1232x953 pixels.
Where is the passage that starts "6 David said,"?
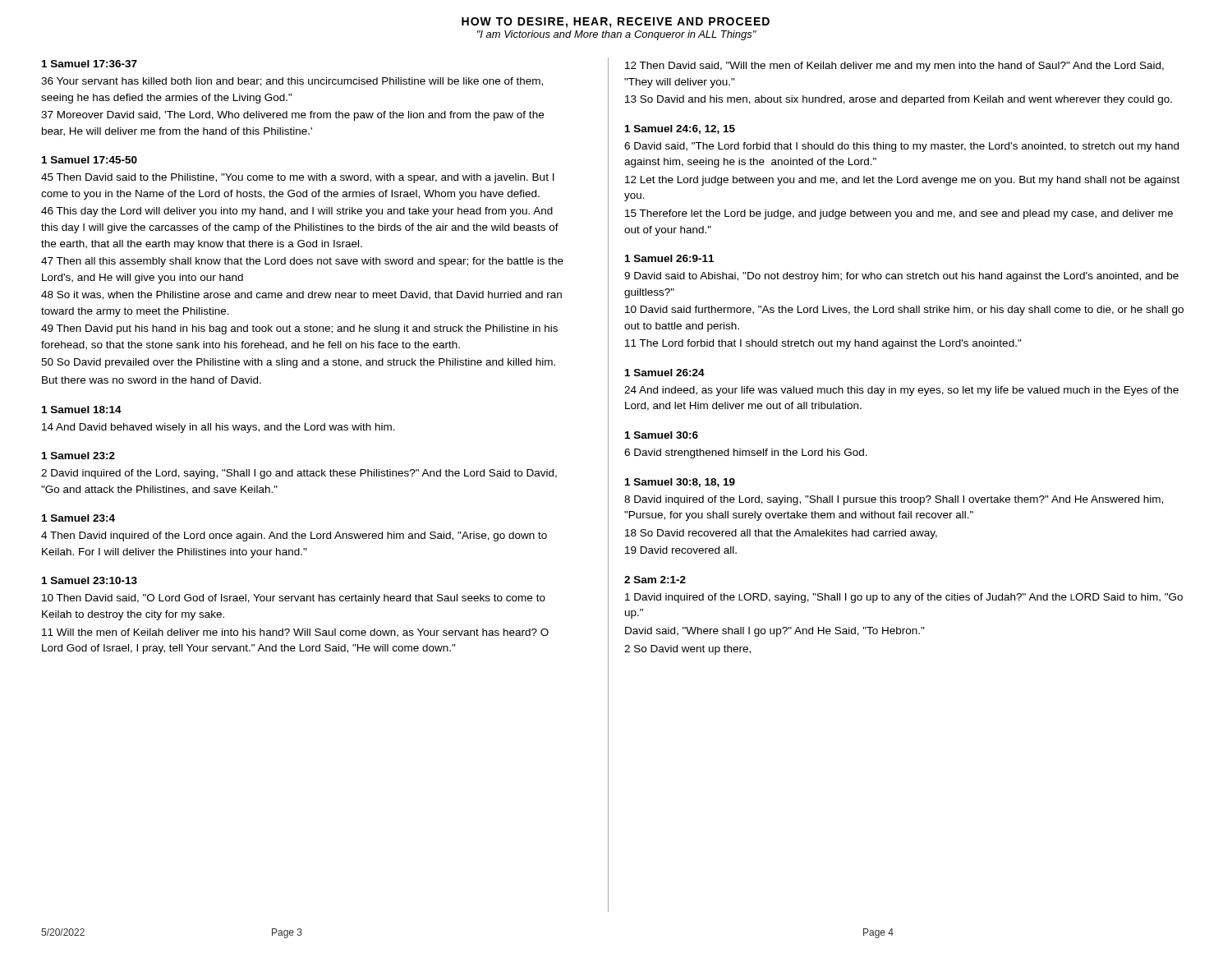coord(908,188)
